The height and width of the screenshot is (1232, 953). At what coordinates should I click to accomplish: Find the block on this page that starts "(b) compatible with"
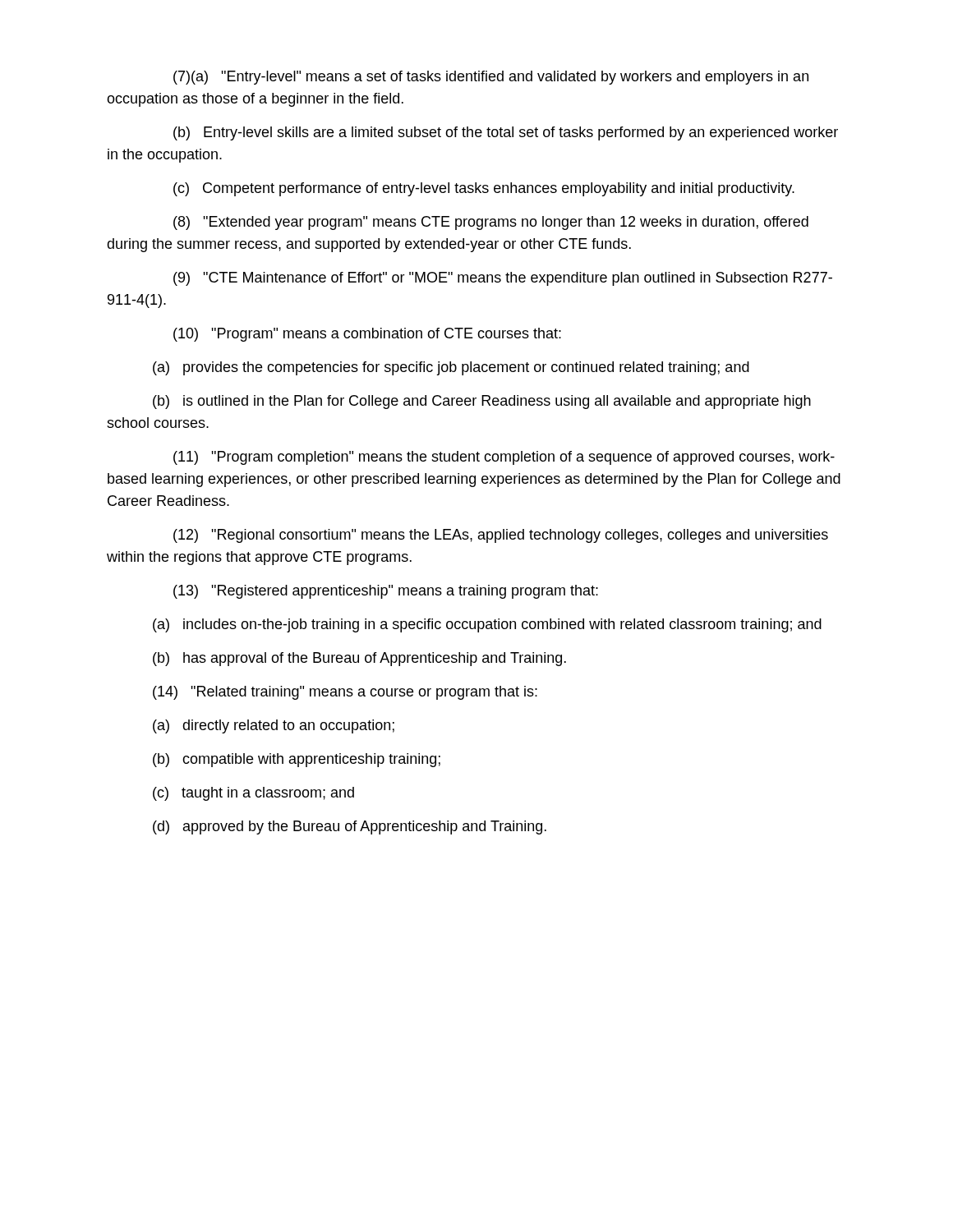297,760
